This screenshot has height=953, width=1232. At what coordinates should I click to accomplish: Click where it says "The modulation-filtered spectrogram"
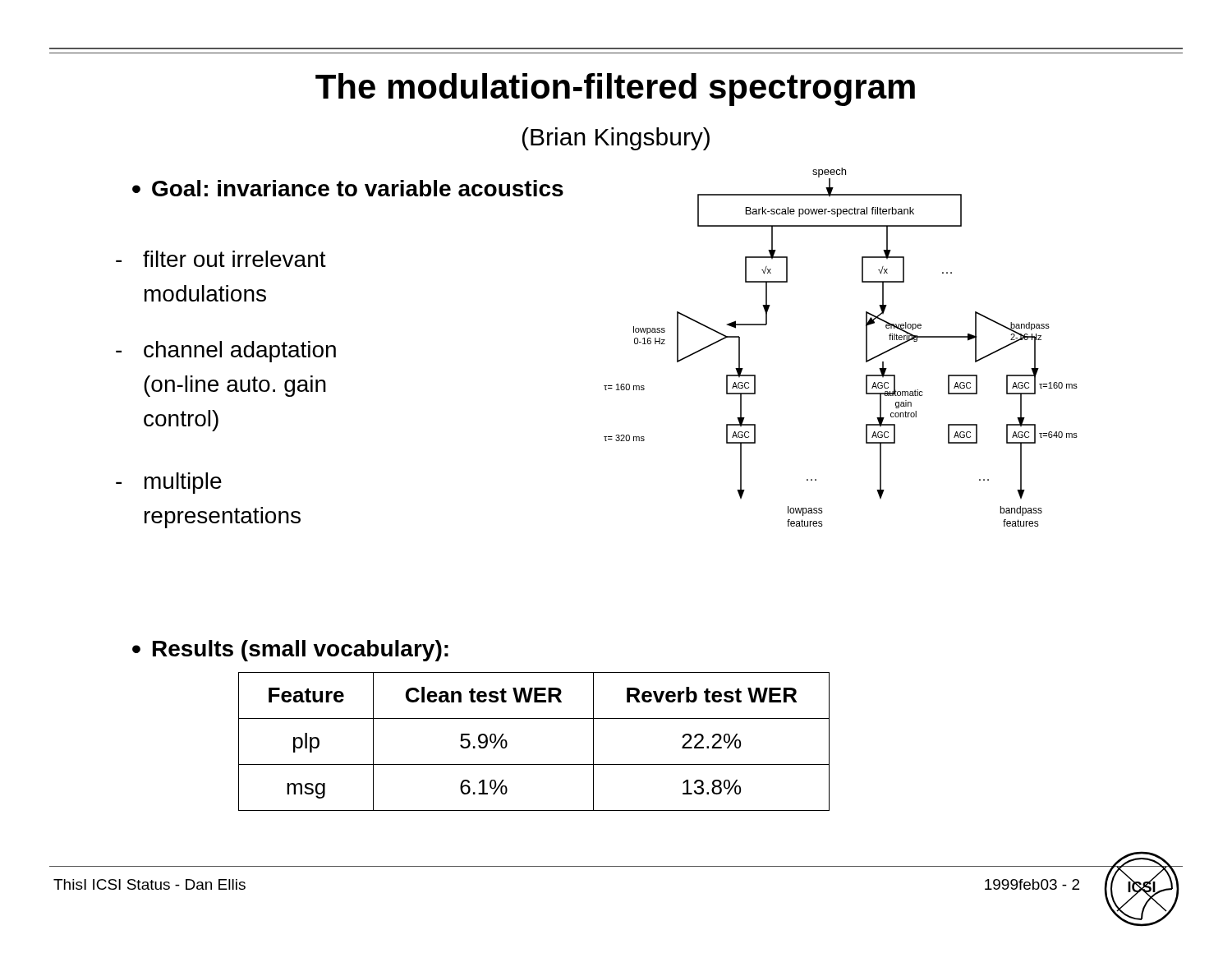pyautogui.click(x=616, y=87)
